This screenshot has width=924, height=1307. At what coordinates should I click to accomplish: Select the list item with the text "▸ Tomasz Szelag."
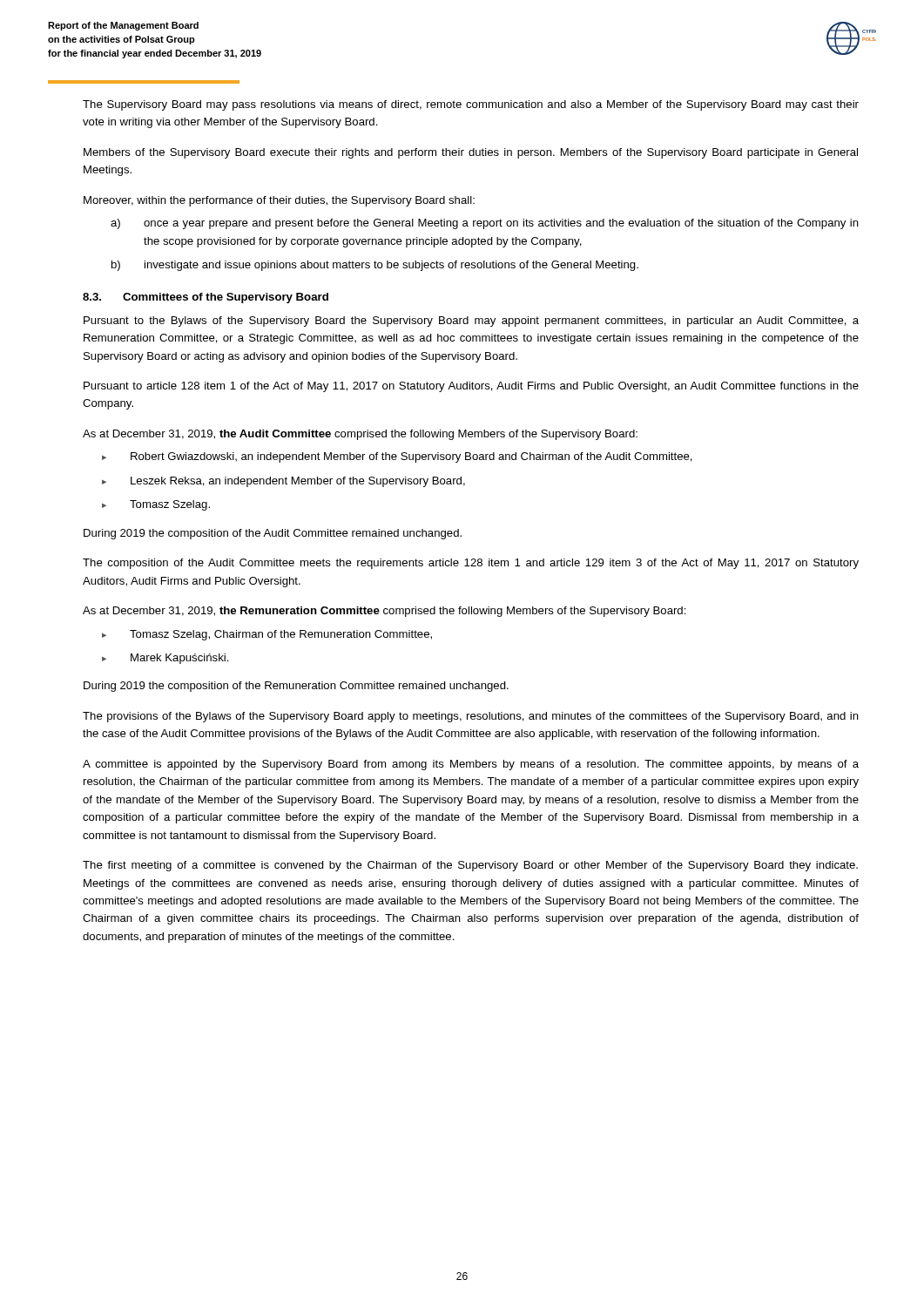pyautogui.click(x=156, y=505)
